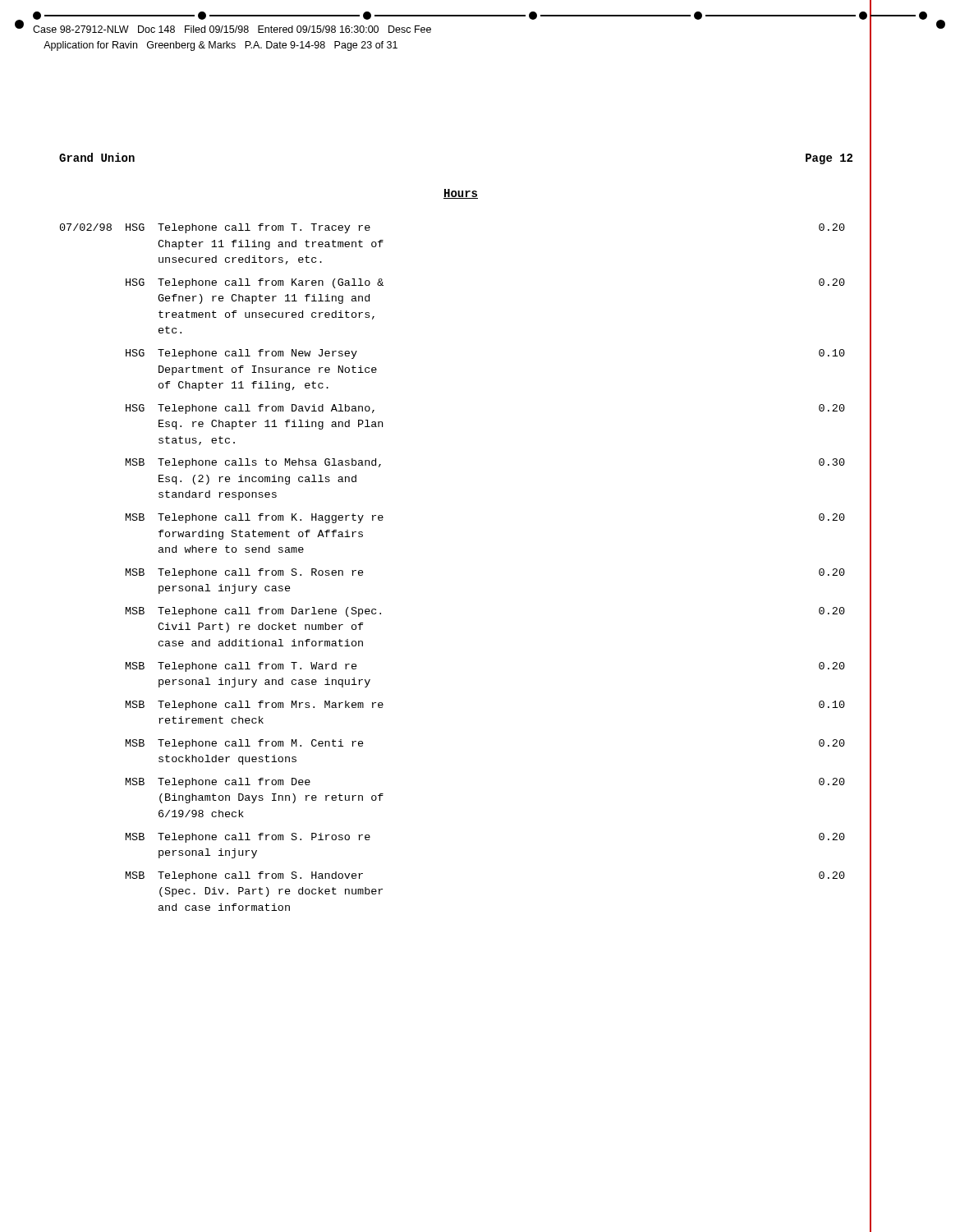Find the region starting "Grand Union"
The width and height of the screenshot is (960, 1232).
pyautogui.click(x=97, y=158)
